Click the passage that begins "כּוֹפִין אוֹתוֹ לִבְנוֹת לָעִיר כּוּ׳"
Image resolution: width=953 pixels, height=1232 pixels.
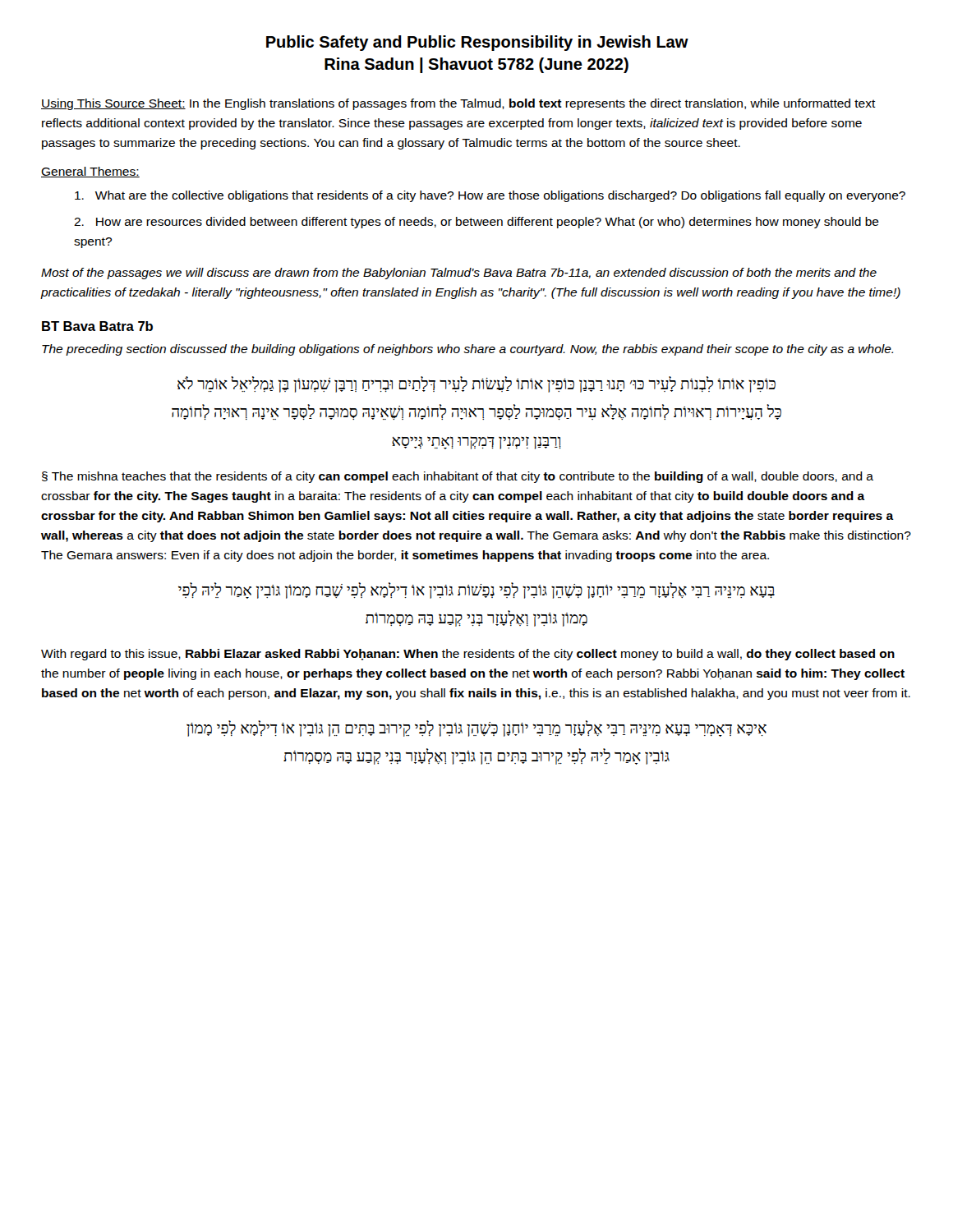(x=476, y=412)
